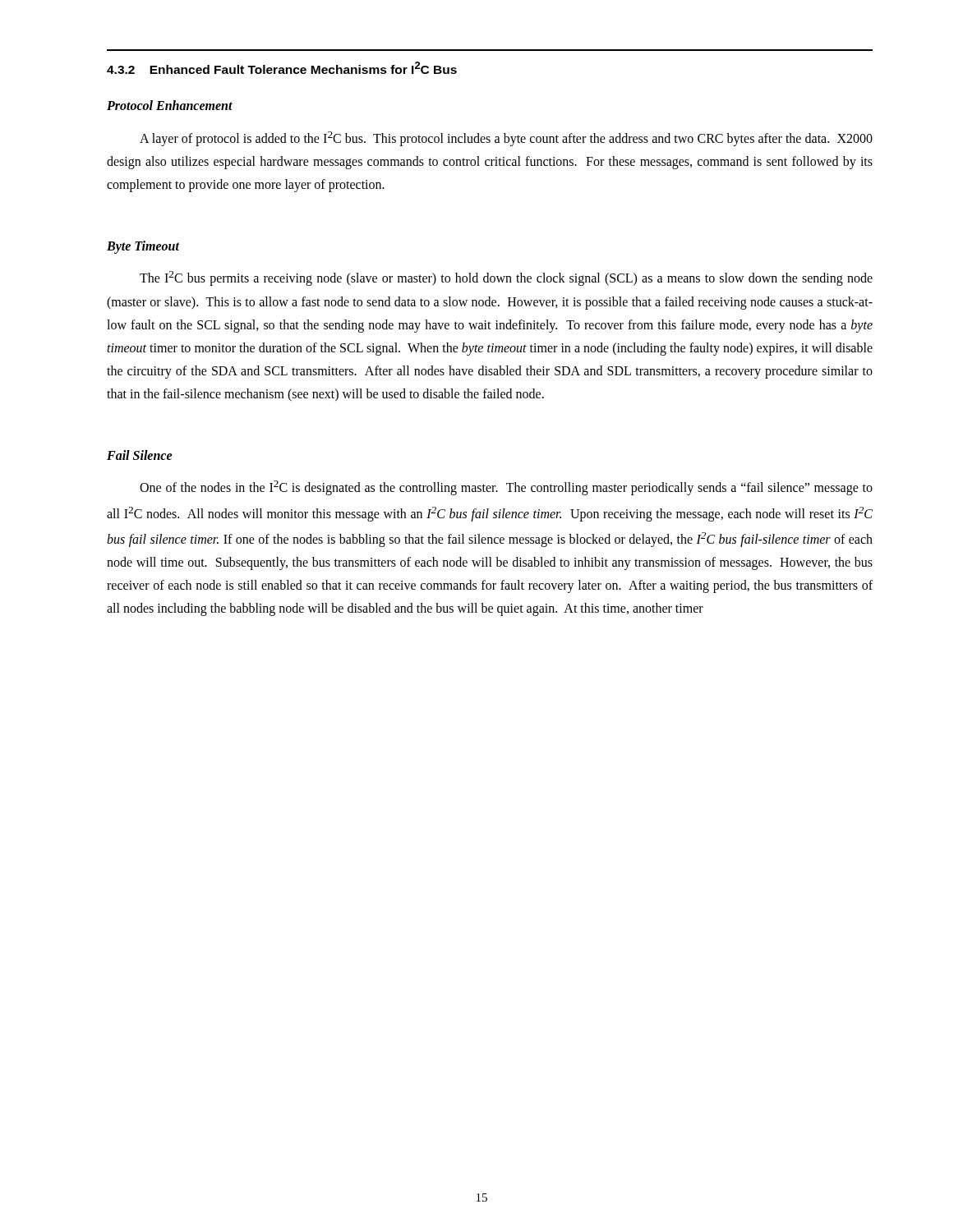Find the section header that says "Protocol Enhancement"

[169, 106]
